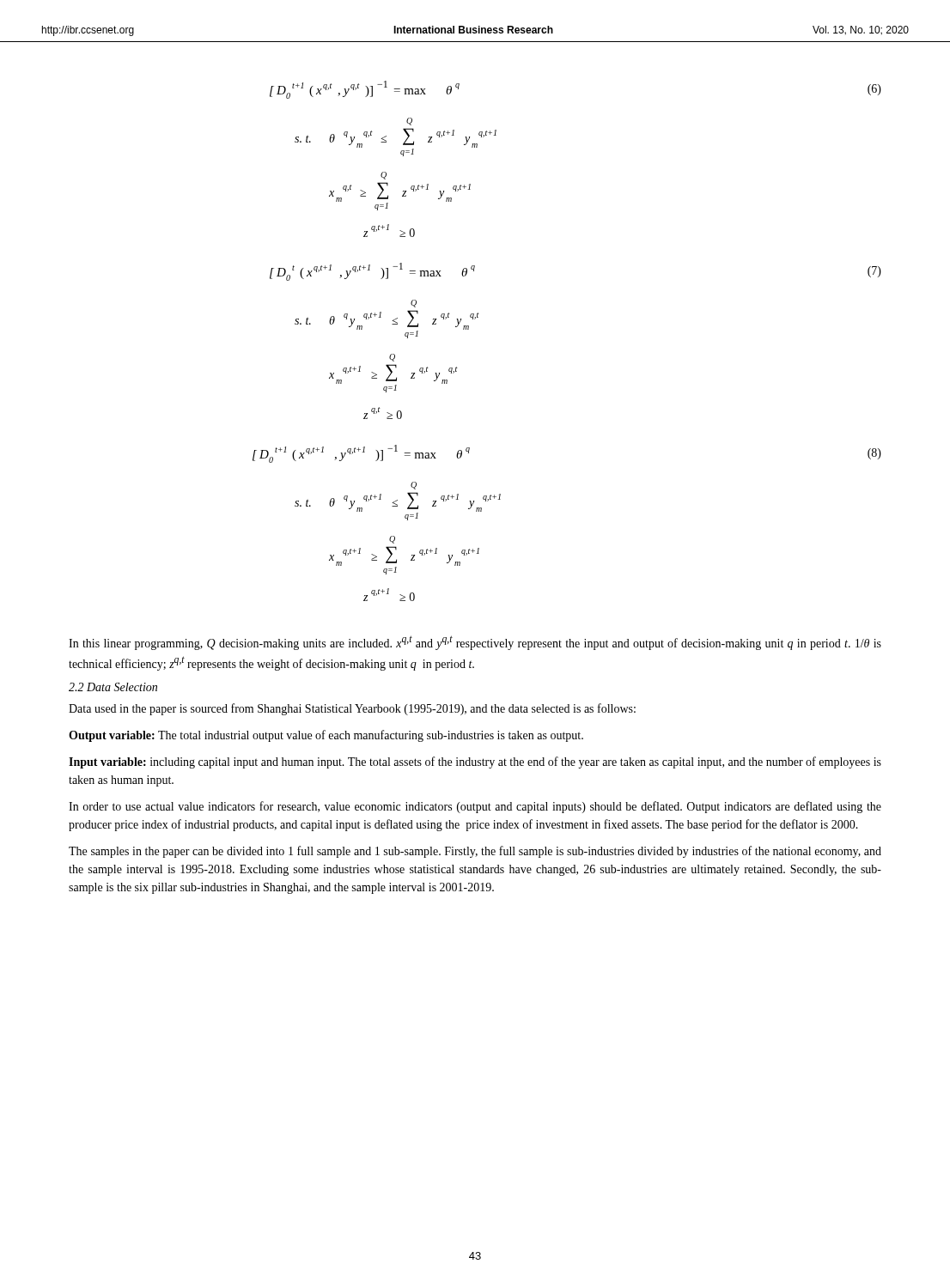Point to the block starting "The samples in"
The width and height of the screenshot is (950, 1288).
(475, 870)
